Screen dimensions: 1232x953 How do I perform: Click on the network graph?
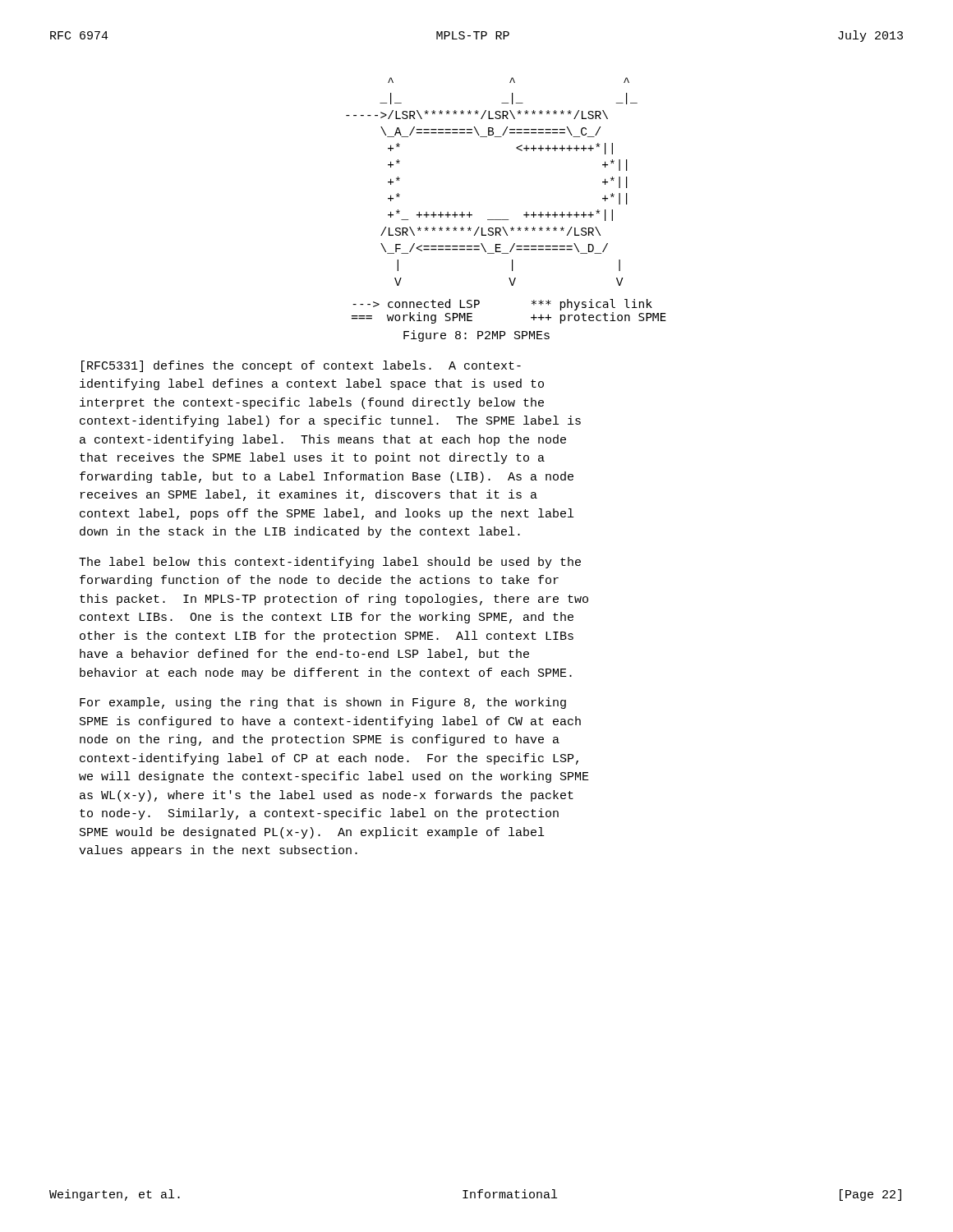(x=476, y=182)
